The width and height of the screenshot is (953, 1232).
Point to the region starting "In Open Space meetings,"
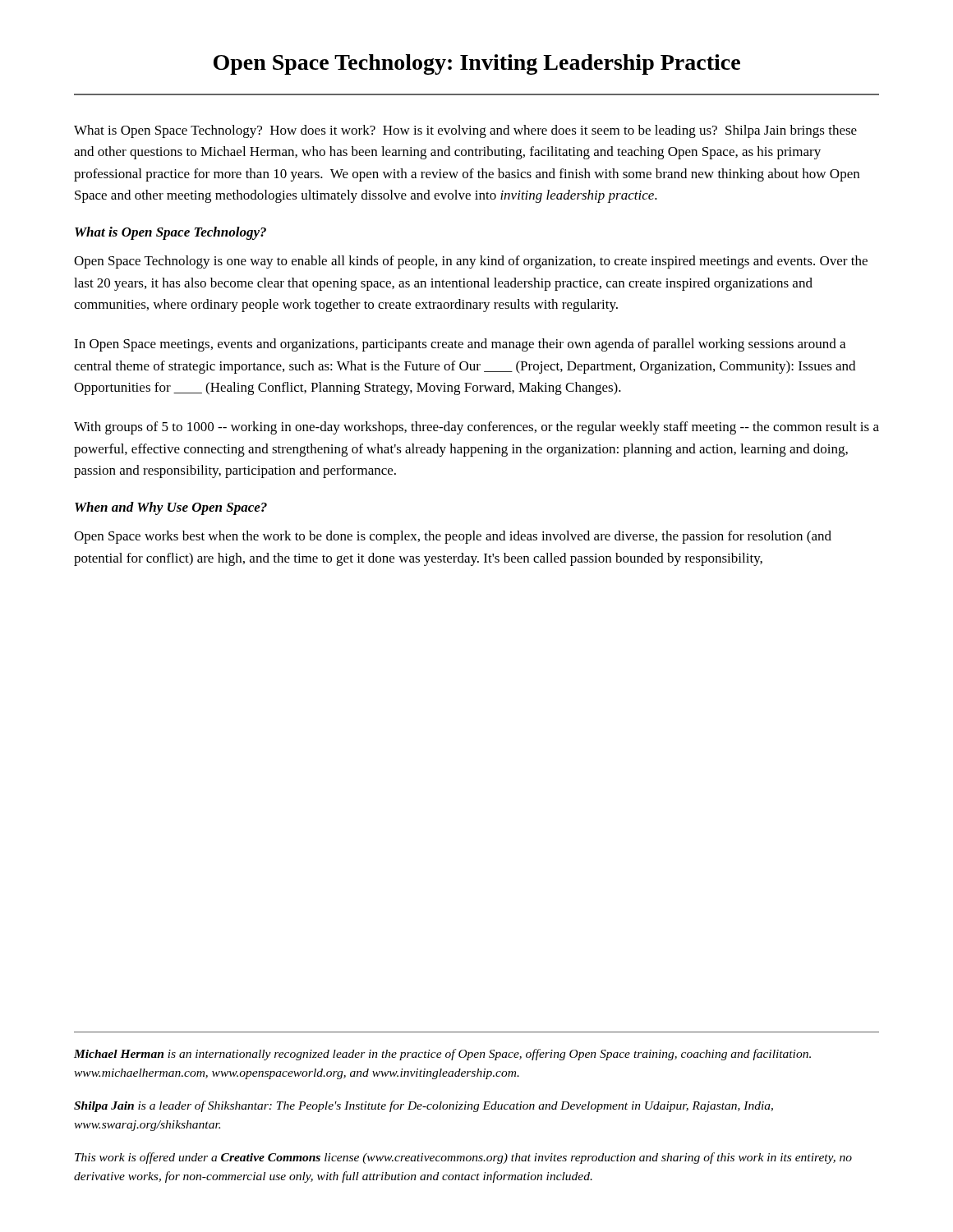465,366
